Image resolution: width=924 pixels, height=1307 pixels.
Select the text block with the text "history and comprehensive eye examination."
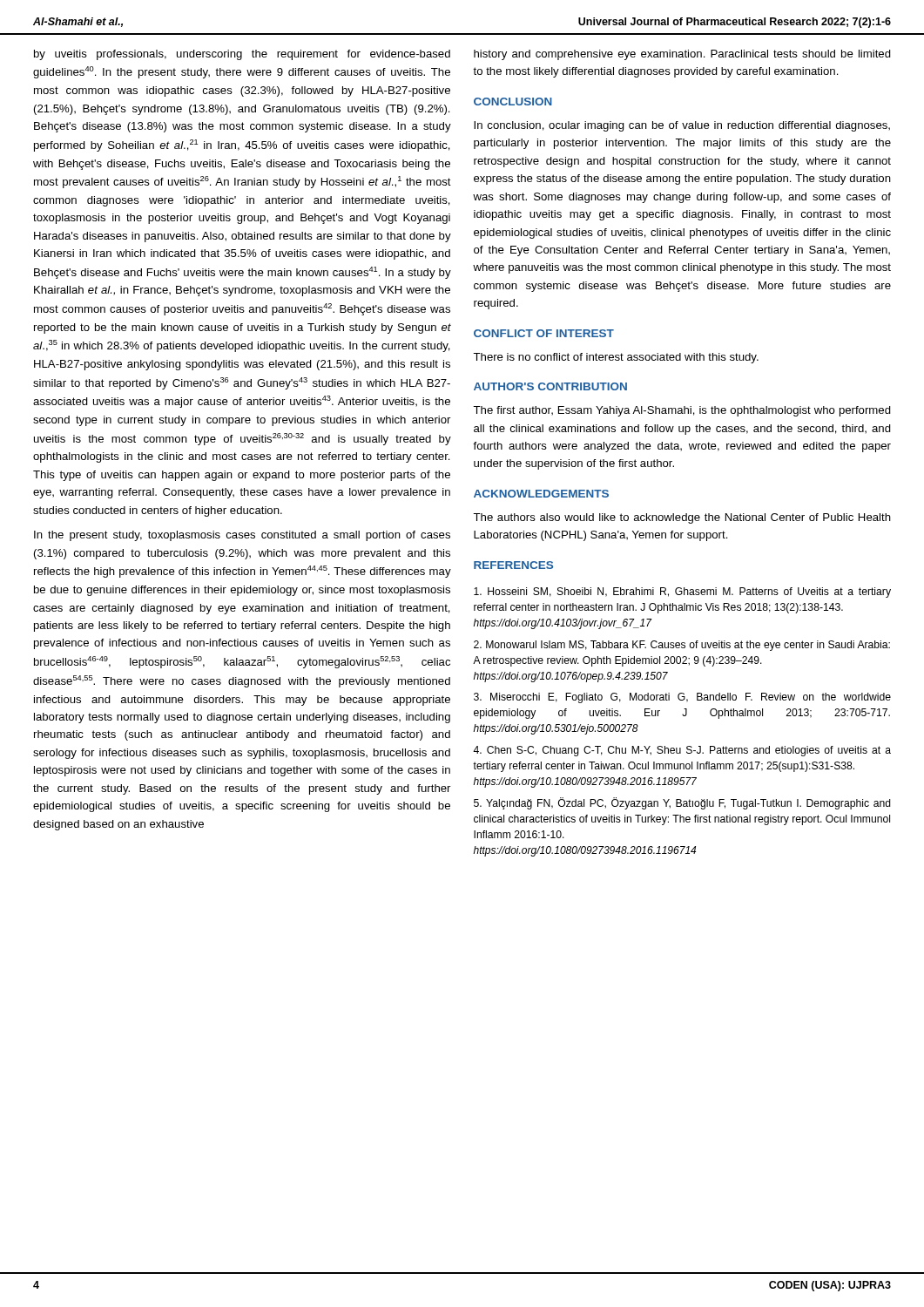pyautogui.click(x=682, y=63)
